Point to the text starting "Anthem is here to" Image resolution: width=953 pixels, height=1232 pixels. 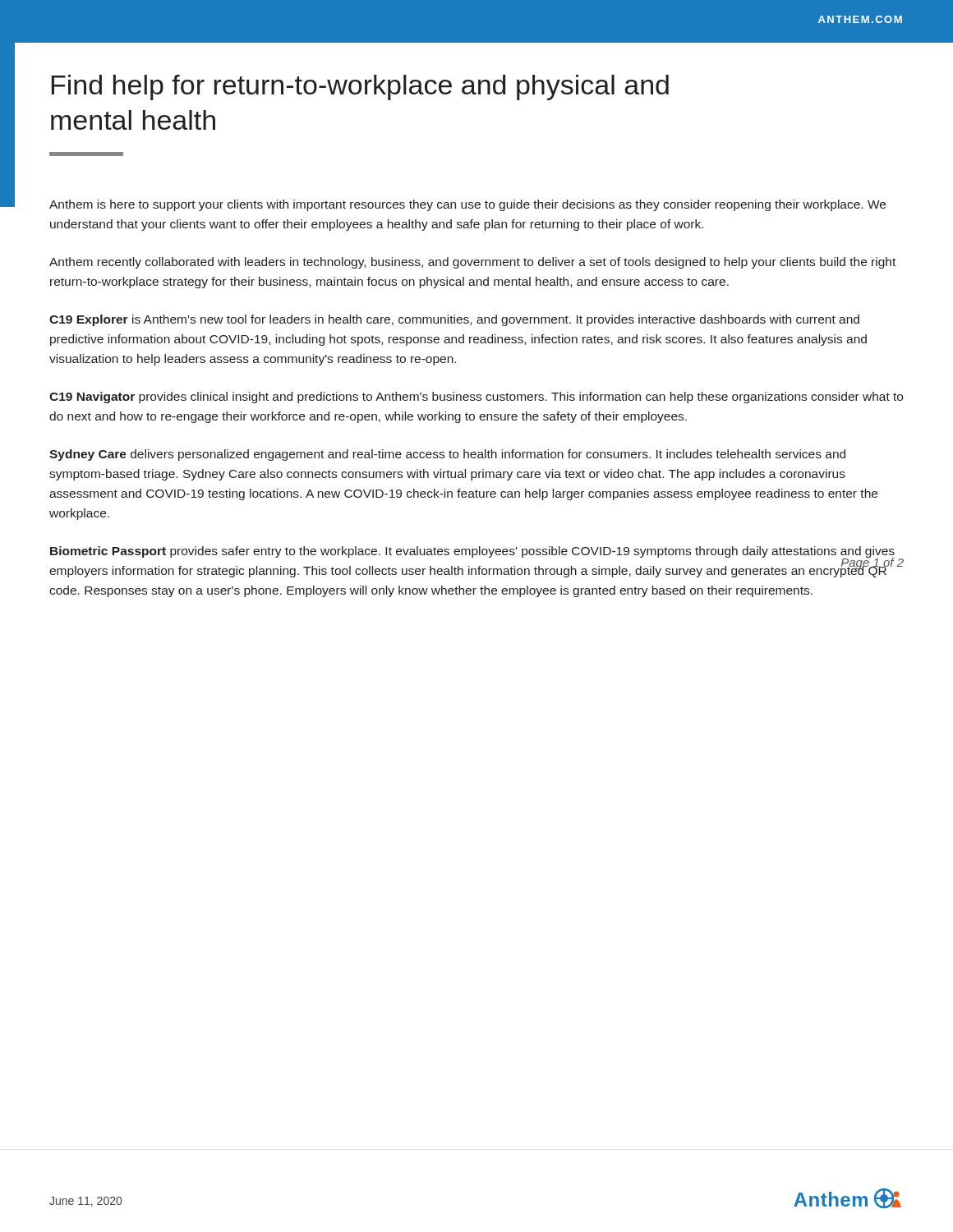click(468, 214)
